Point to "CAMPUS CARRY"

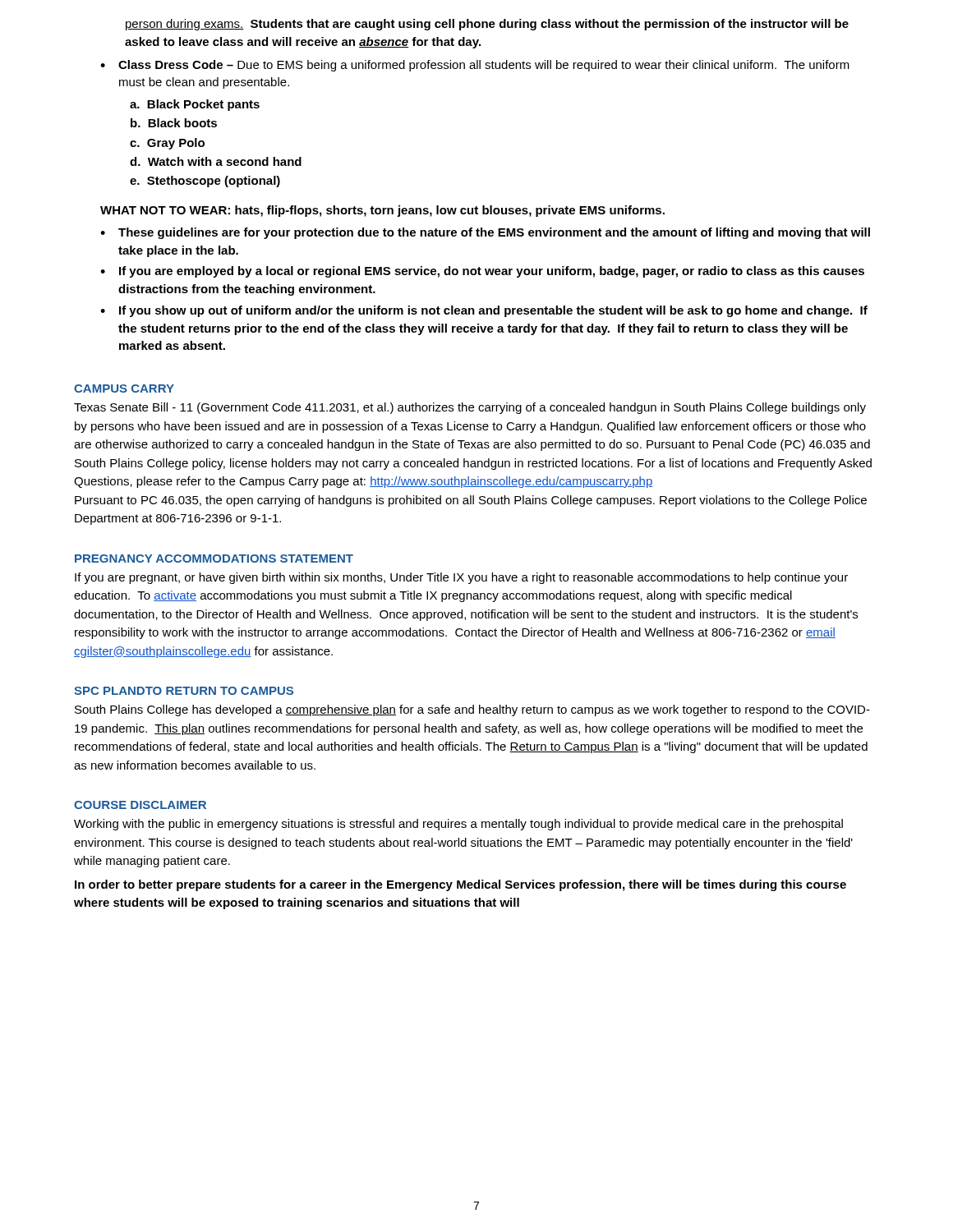click(x=124, y=388)
